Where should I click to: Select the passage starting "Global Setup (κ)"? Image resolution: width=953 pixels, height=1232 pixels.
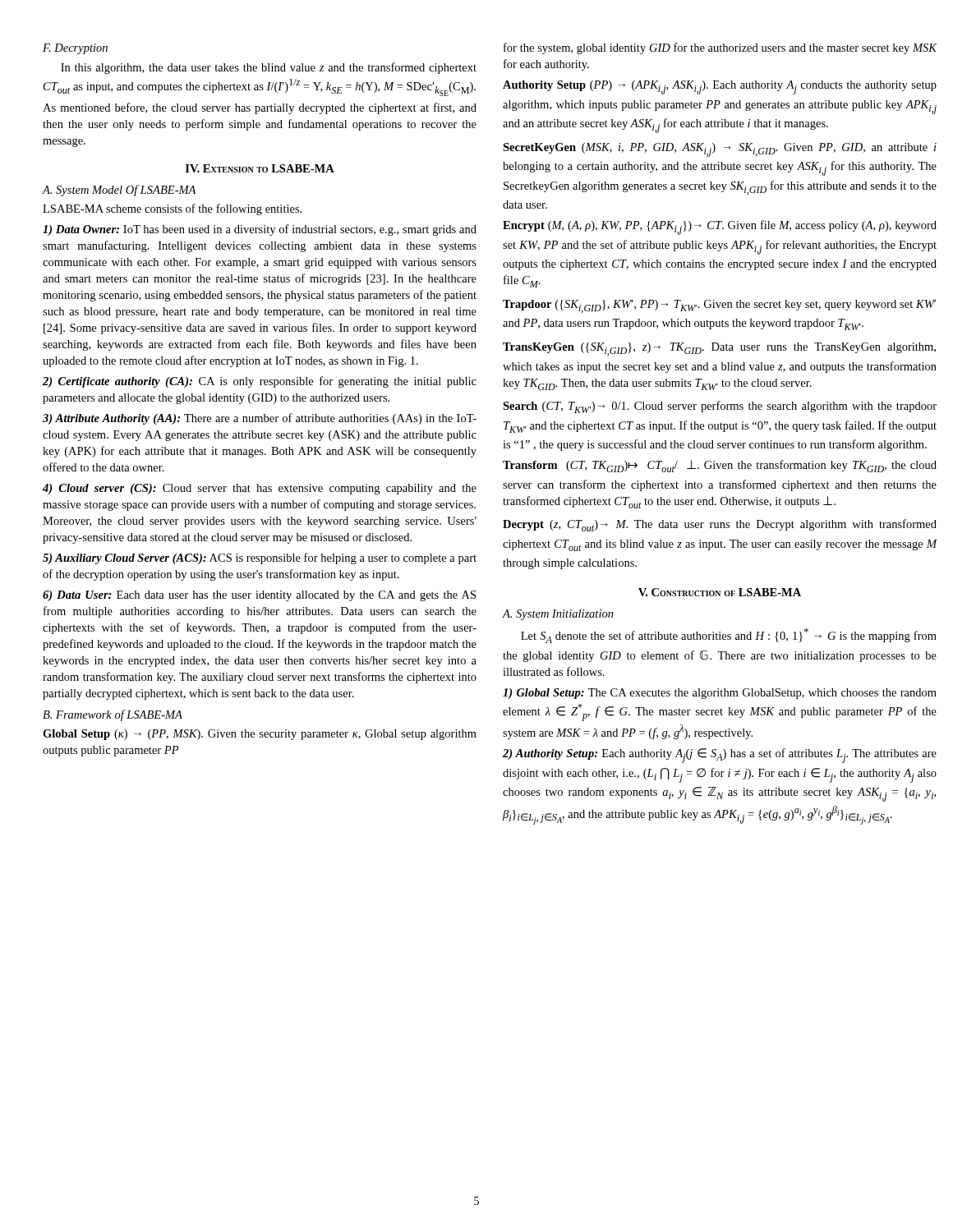tap(260, 742)
